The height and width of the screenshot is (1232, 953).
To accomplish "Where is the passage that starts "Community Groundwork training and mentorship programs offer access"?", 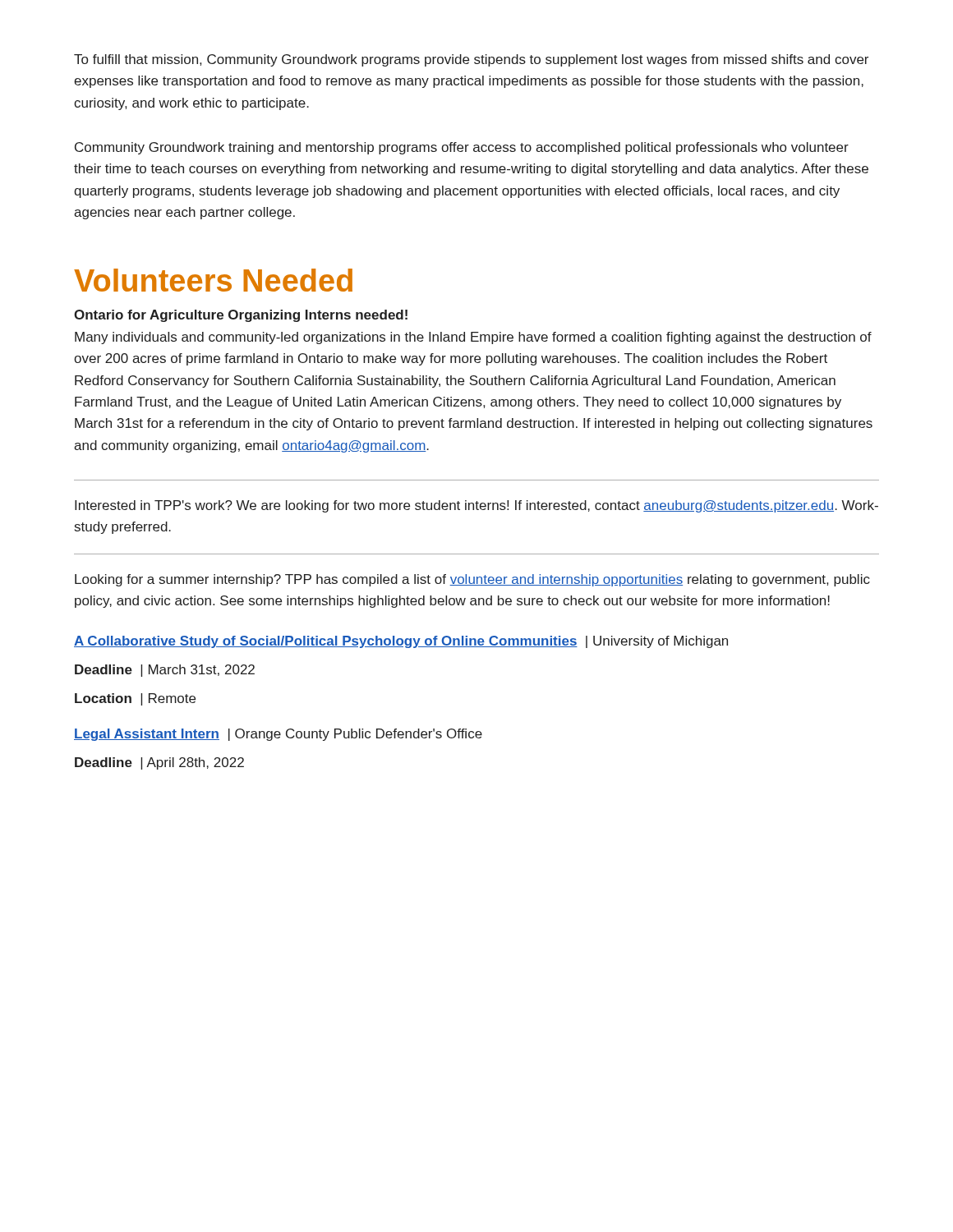I will (471, 180).
